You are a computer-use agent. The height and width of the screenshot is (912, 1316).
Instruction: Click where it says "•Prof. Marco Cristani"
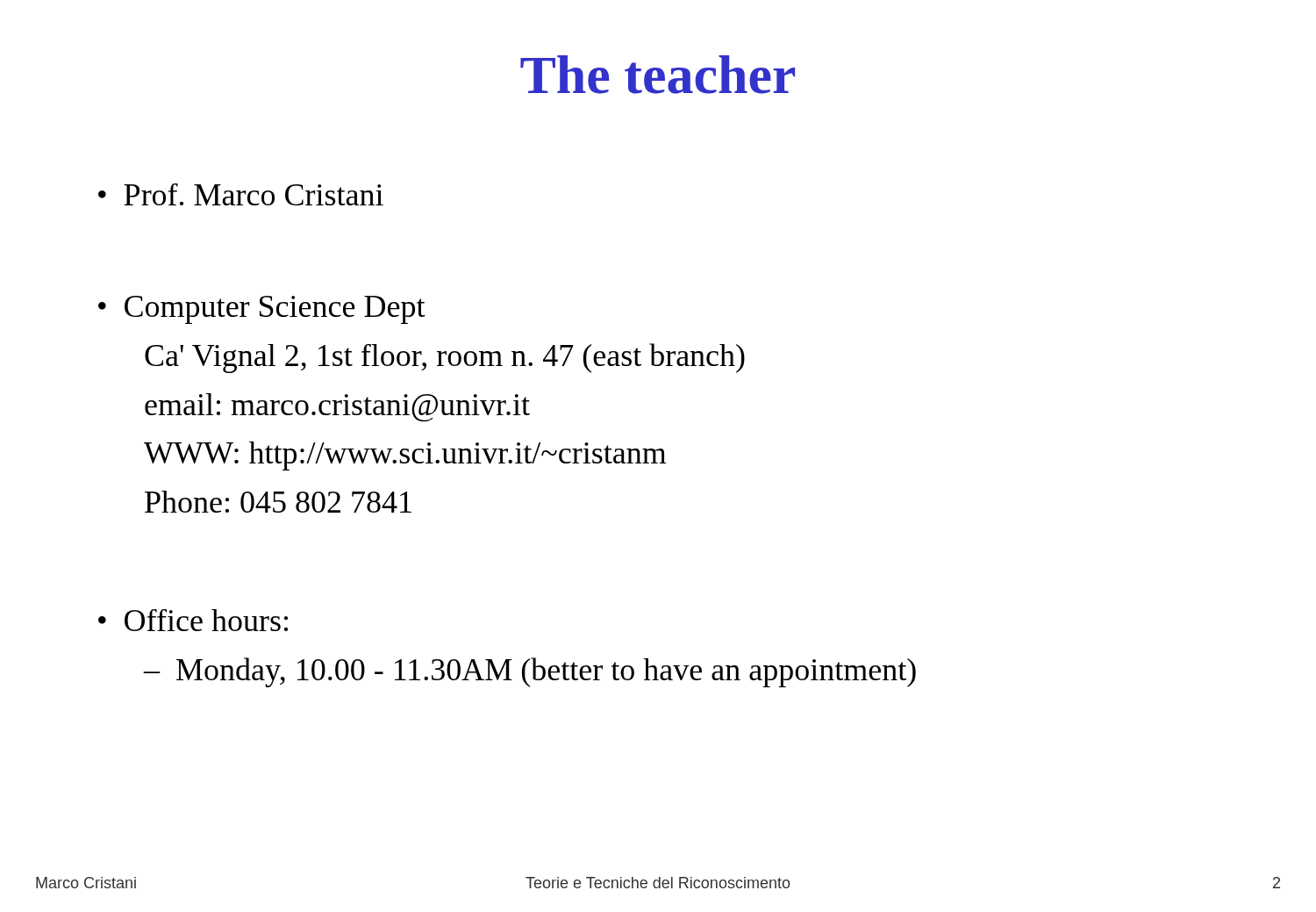coord(240,195)
